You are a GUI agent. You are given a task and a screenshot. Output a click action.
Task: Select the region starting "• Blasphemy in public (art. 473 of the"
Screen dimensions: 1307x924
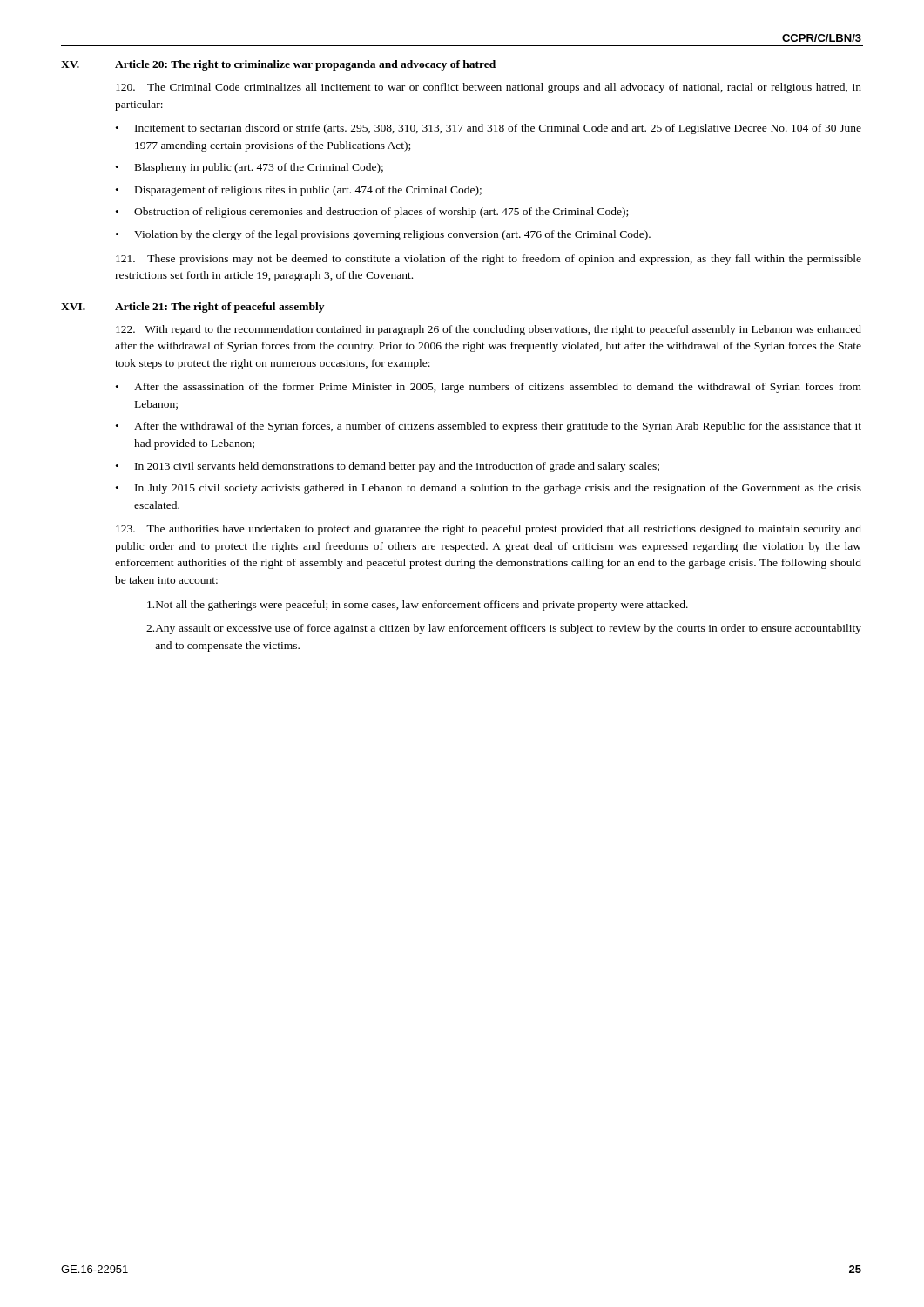(250, 168)
